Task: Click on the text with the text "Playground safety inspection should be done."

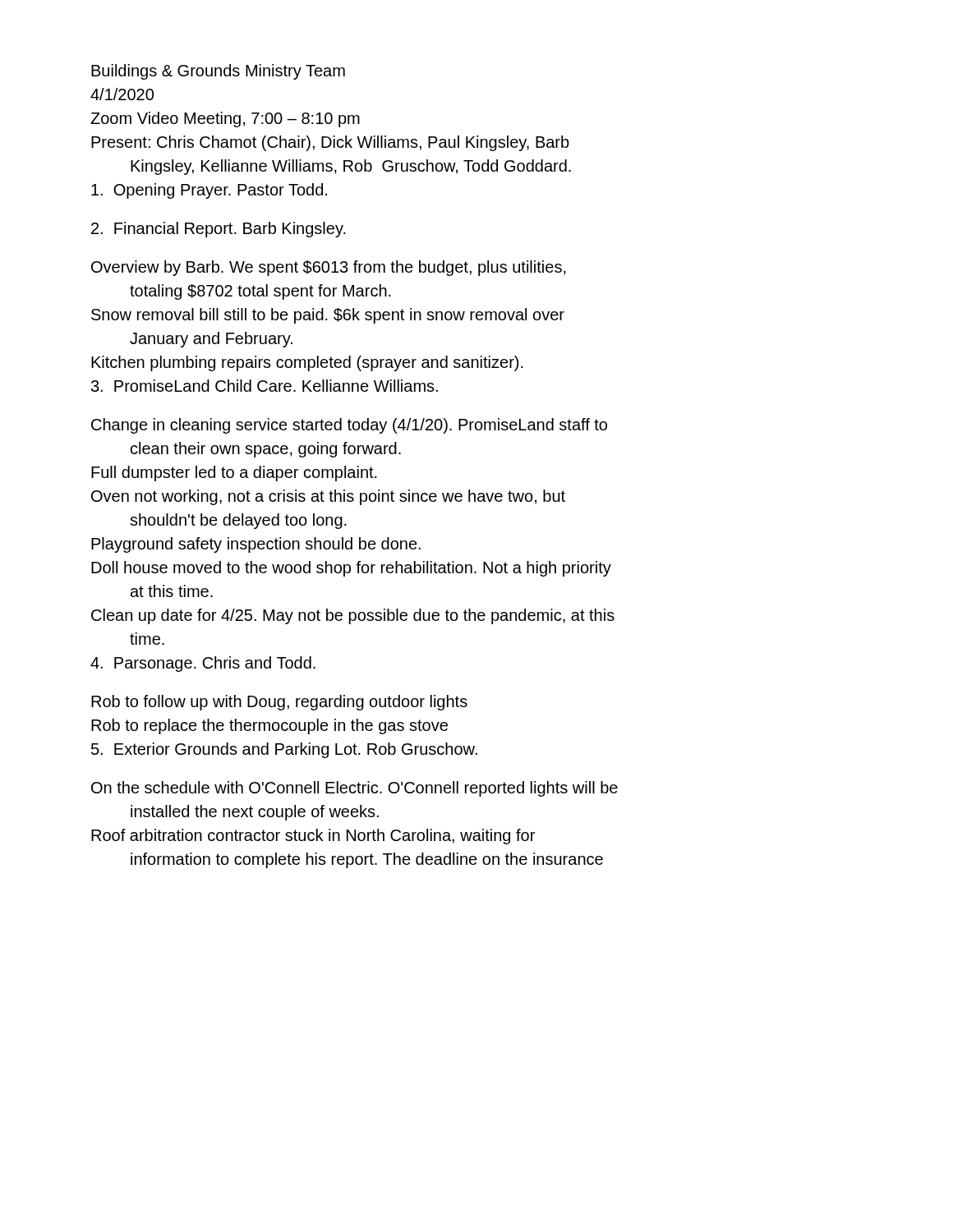Action: point(256,544)
